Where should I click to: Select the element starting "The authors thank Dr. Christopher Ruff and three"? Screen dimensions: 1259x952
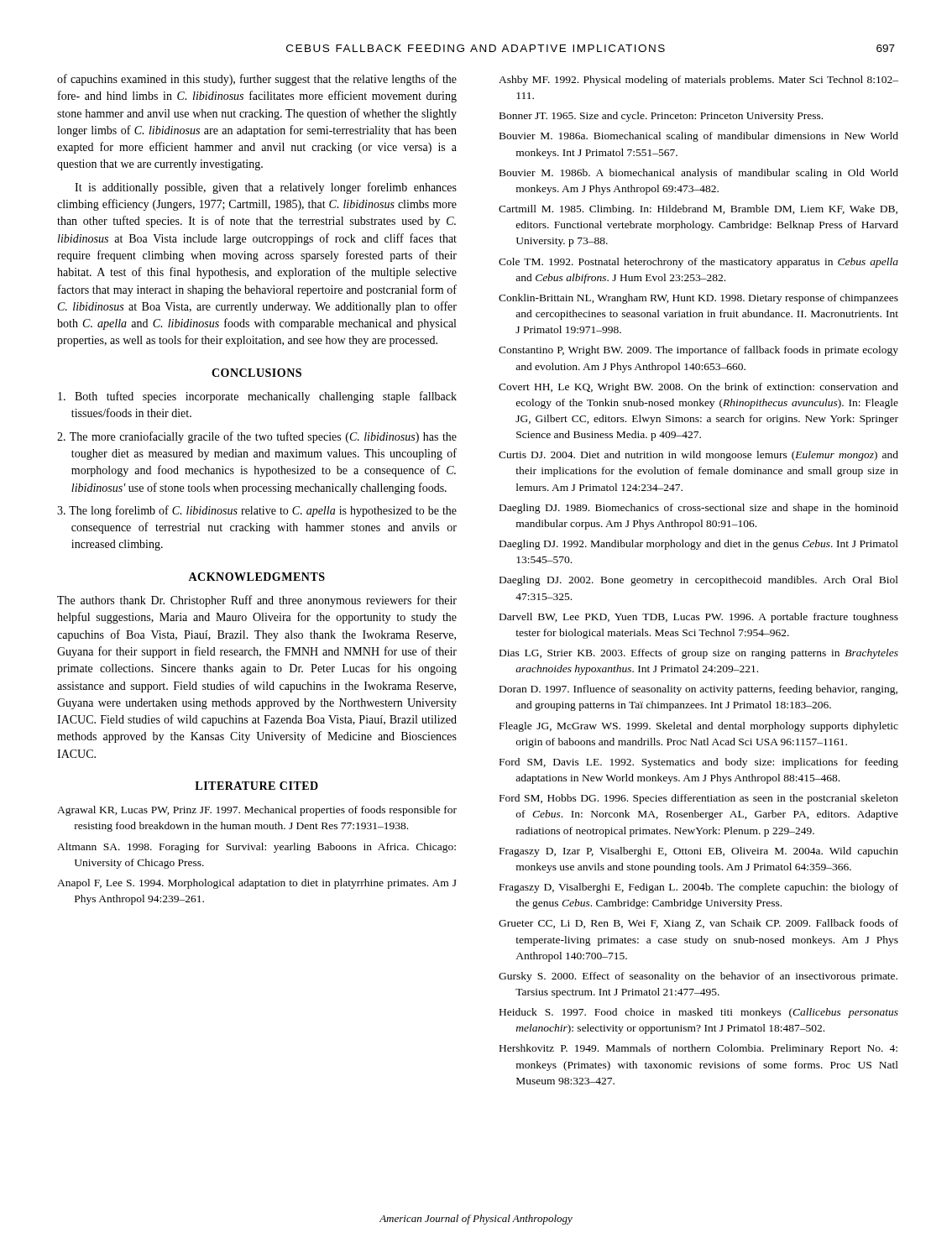pos(257,678)
